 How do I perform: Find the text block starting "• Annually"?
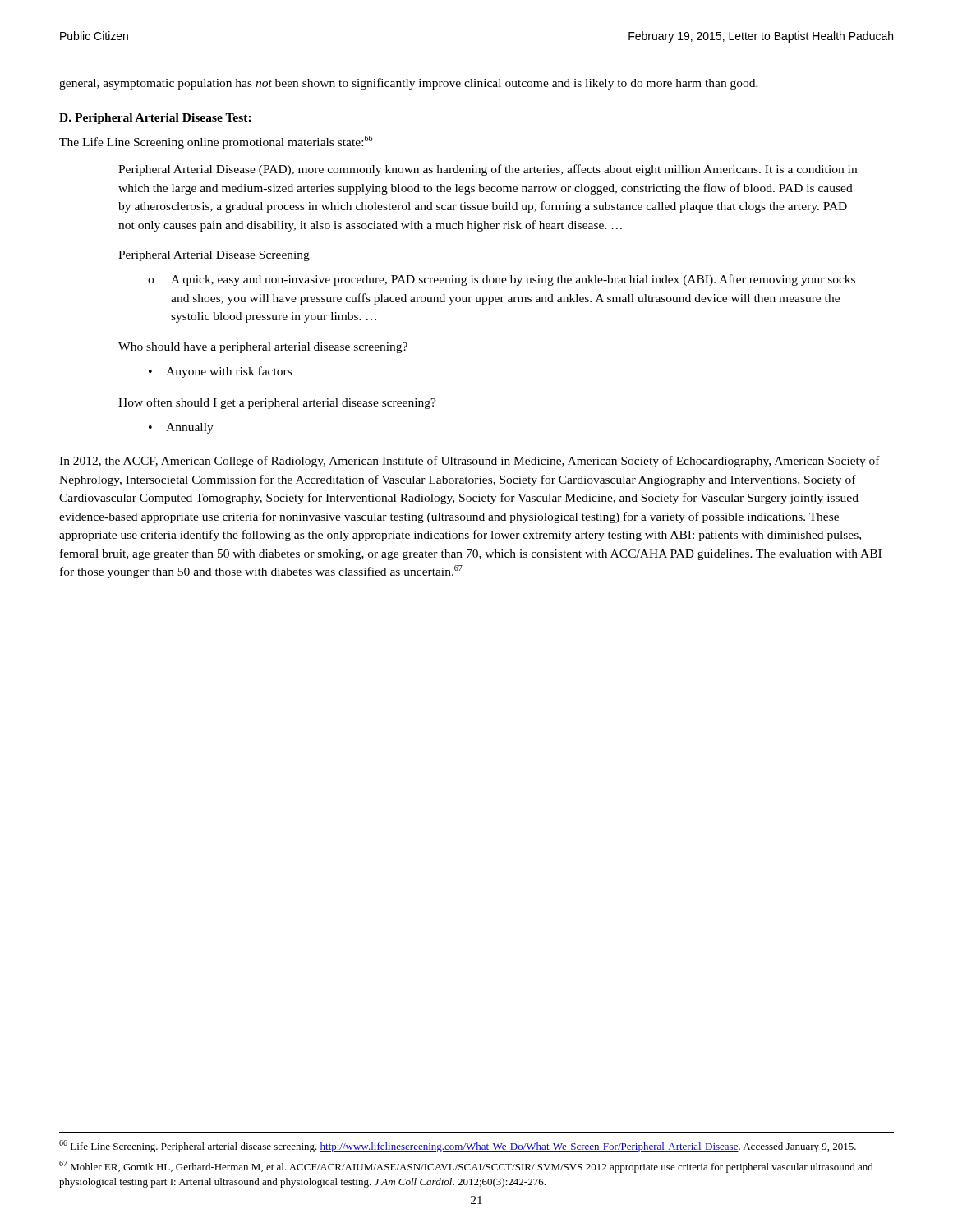[x=181, y=428]
